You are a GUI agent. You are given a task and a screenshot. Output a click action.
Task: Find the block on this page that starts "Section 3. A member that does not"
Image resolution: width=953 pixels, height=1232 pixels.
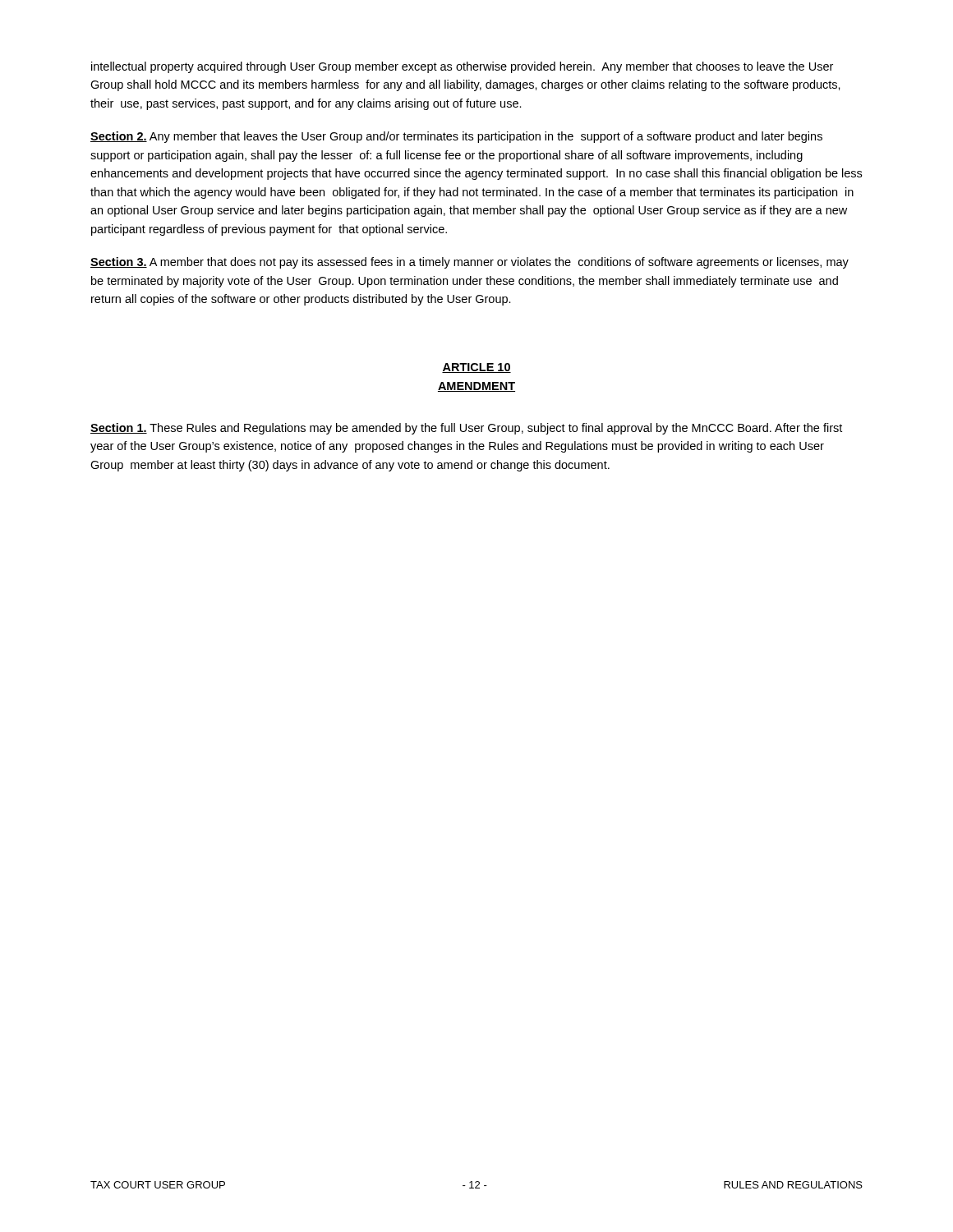469,281
